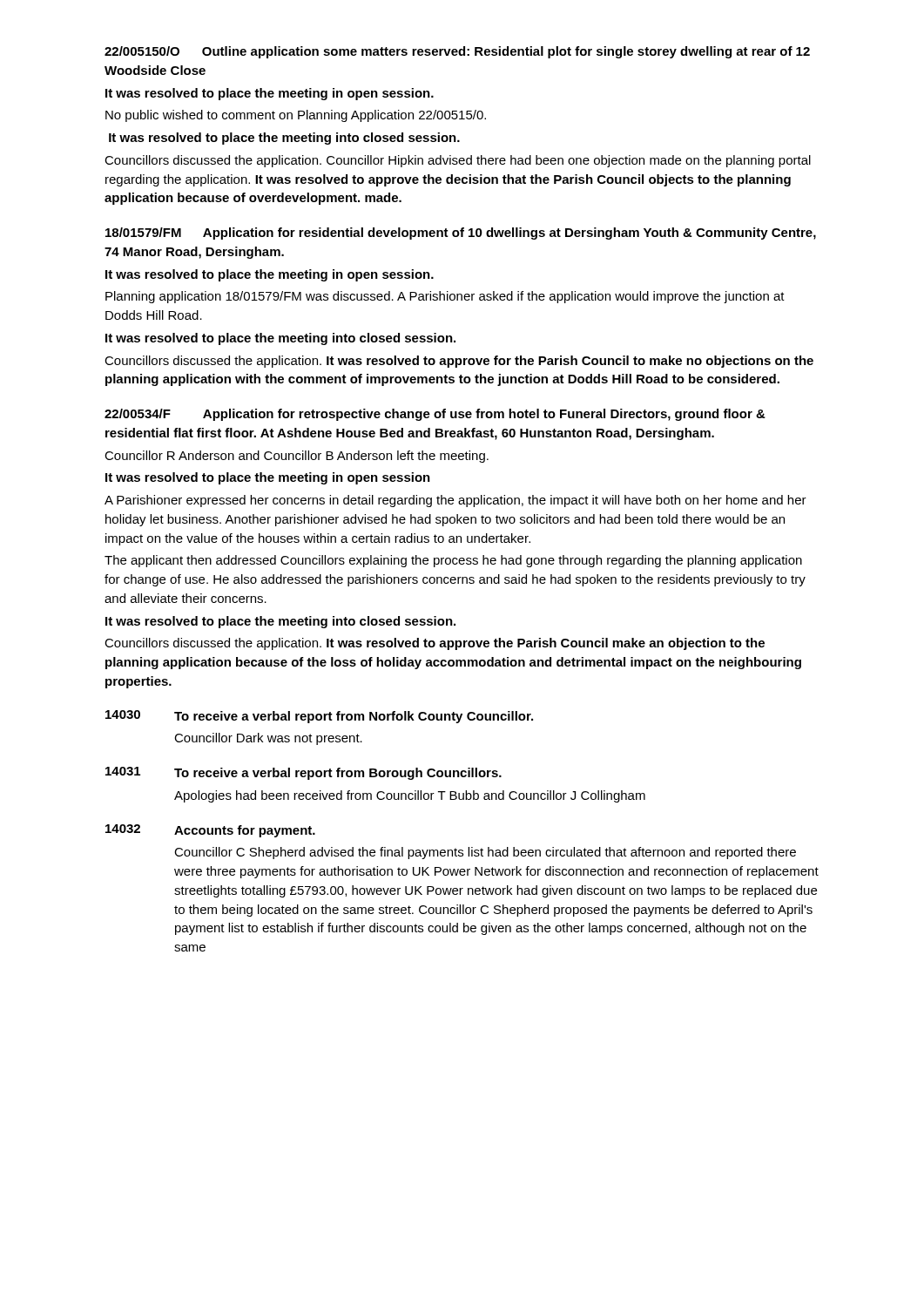Point to the block starting "14030 To receive a verbal"
Image resolution: width=924 pixels, height=1307 pixels.
pyautogui.click(x=462, y=729)
